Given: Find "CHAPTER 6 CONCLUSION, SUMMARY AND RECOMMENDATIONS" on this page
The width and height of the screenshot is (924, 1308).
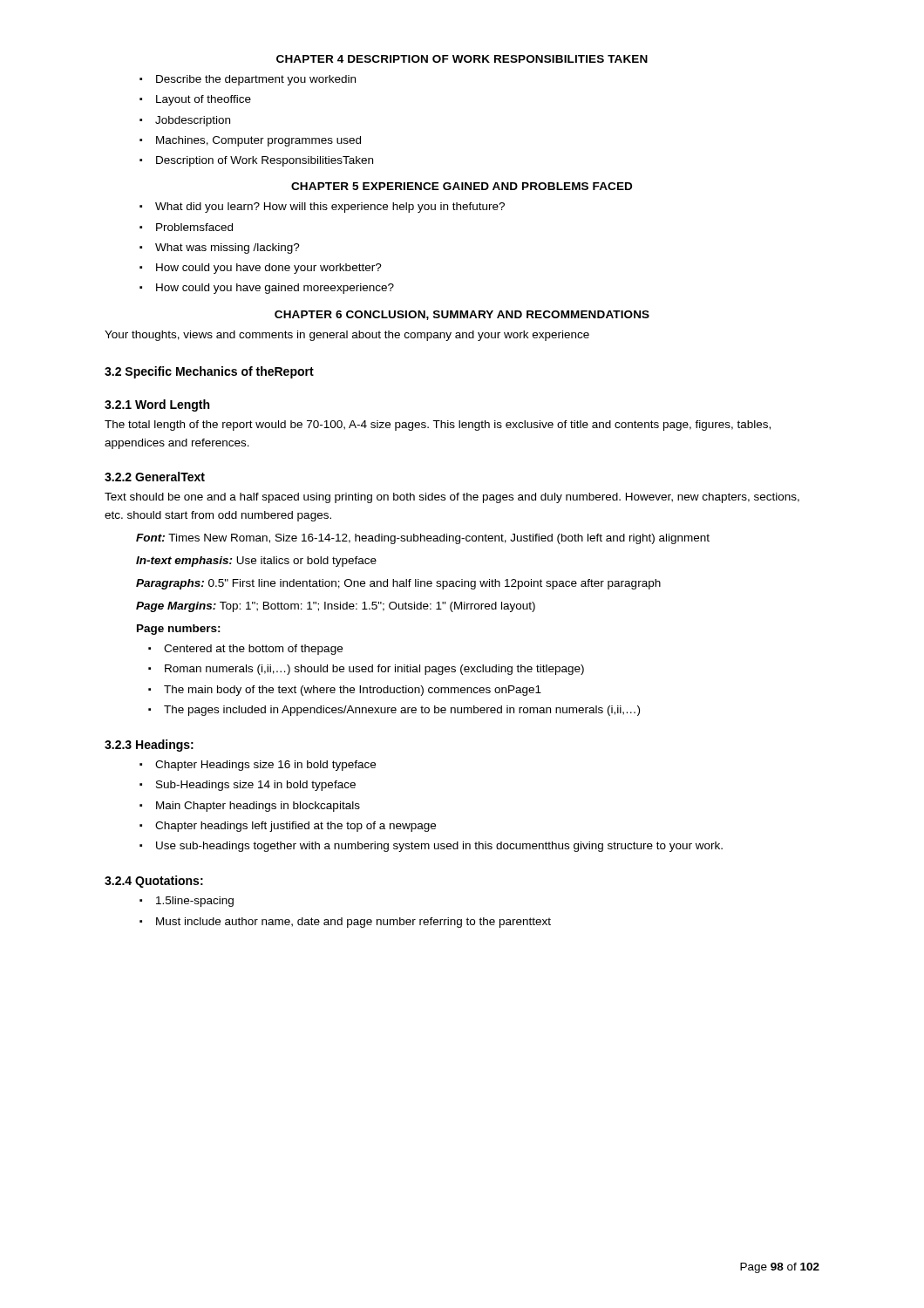Looking at the screenshot, I should [x=462, y=314].
